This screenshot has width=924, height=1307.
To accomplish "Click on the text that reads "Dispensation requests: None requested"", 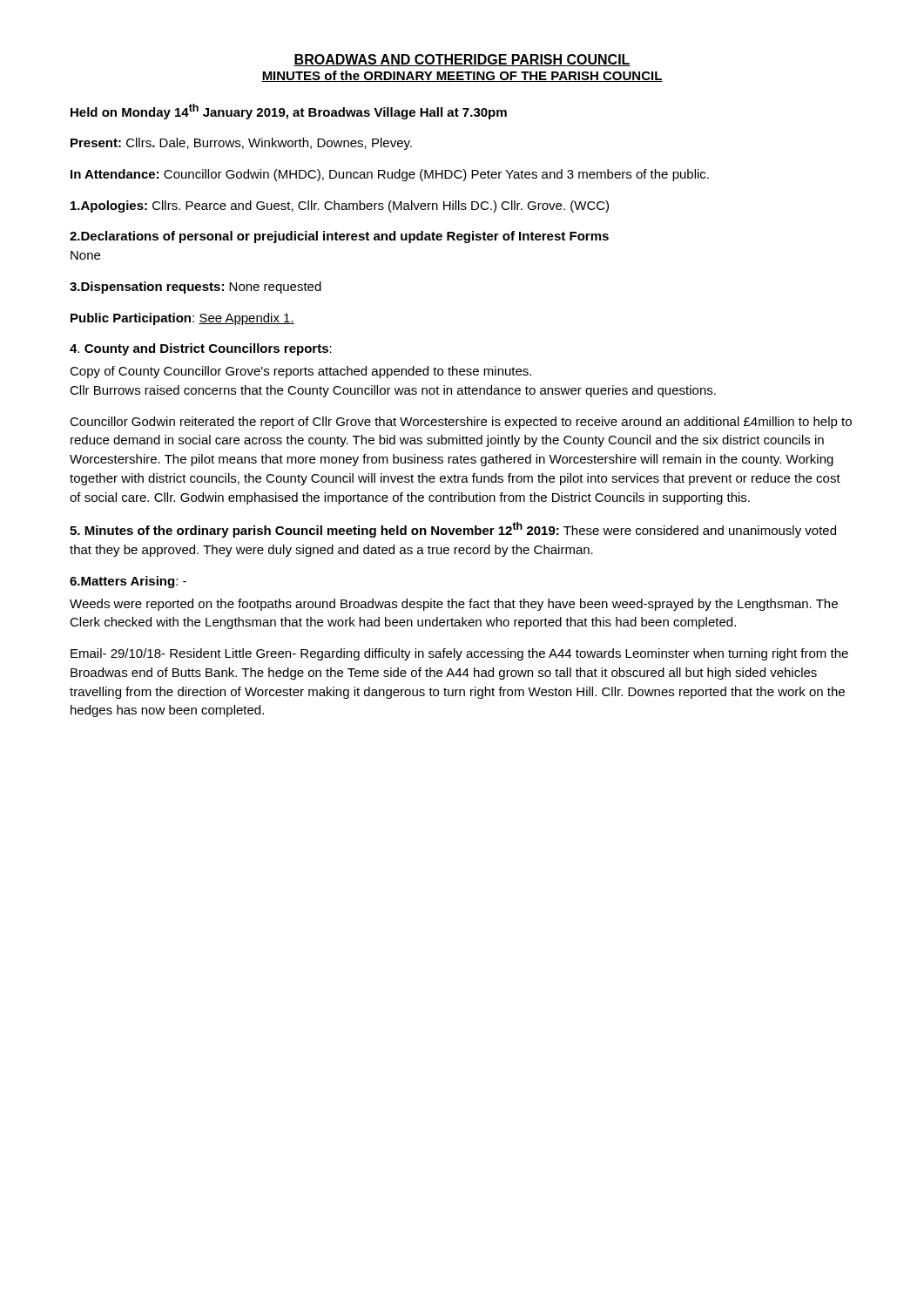I will 196,286.
